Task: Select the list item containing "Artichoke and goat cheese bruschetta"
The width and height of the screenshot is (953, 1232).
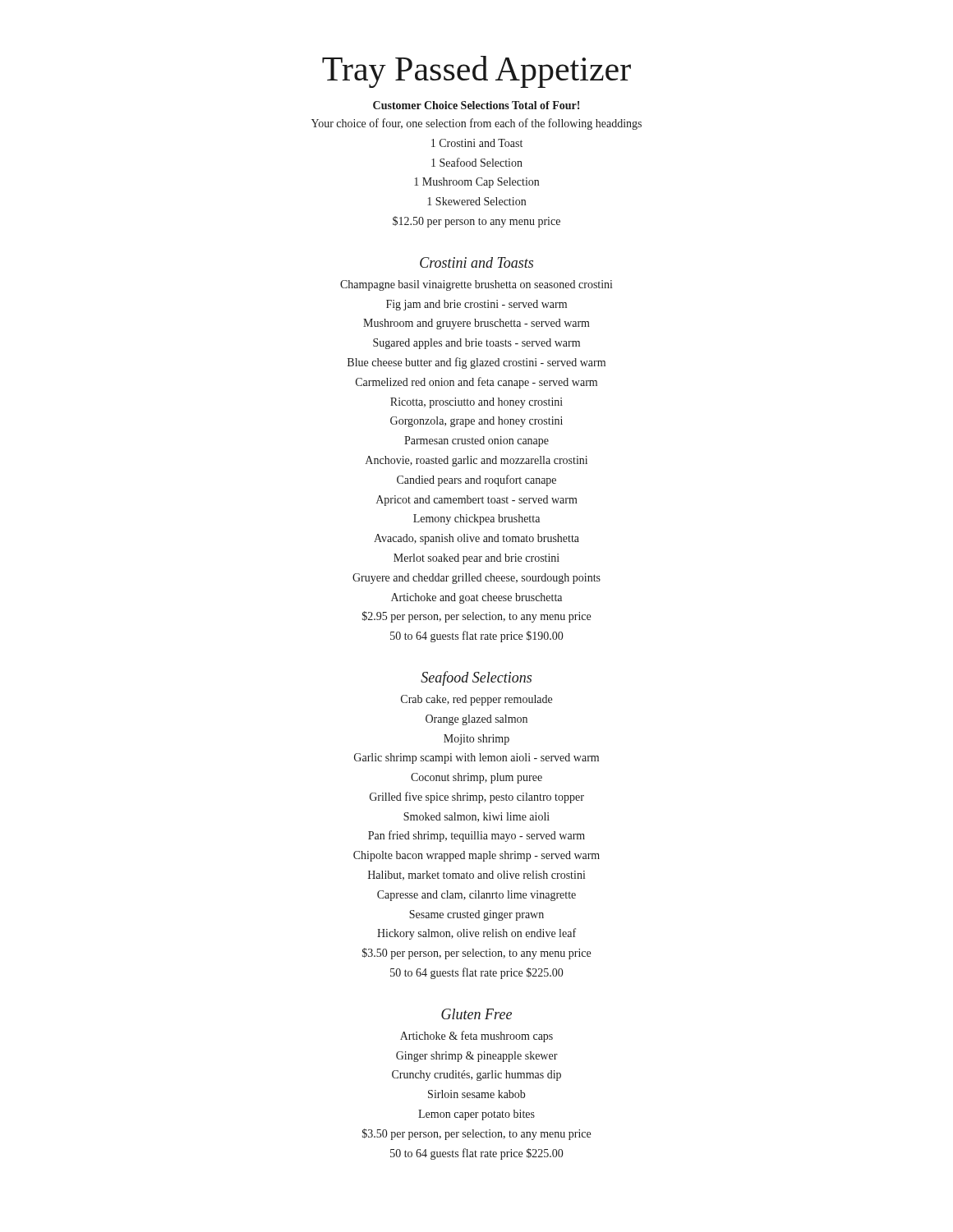Action: click(476, 597)
